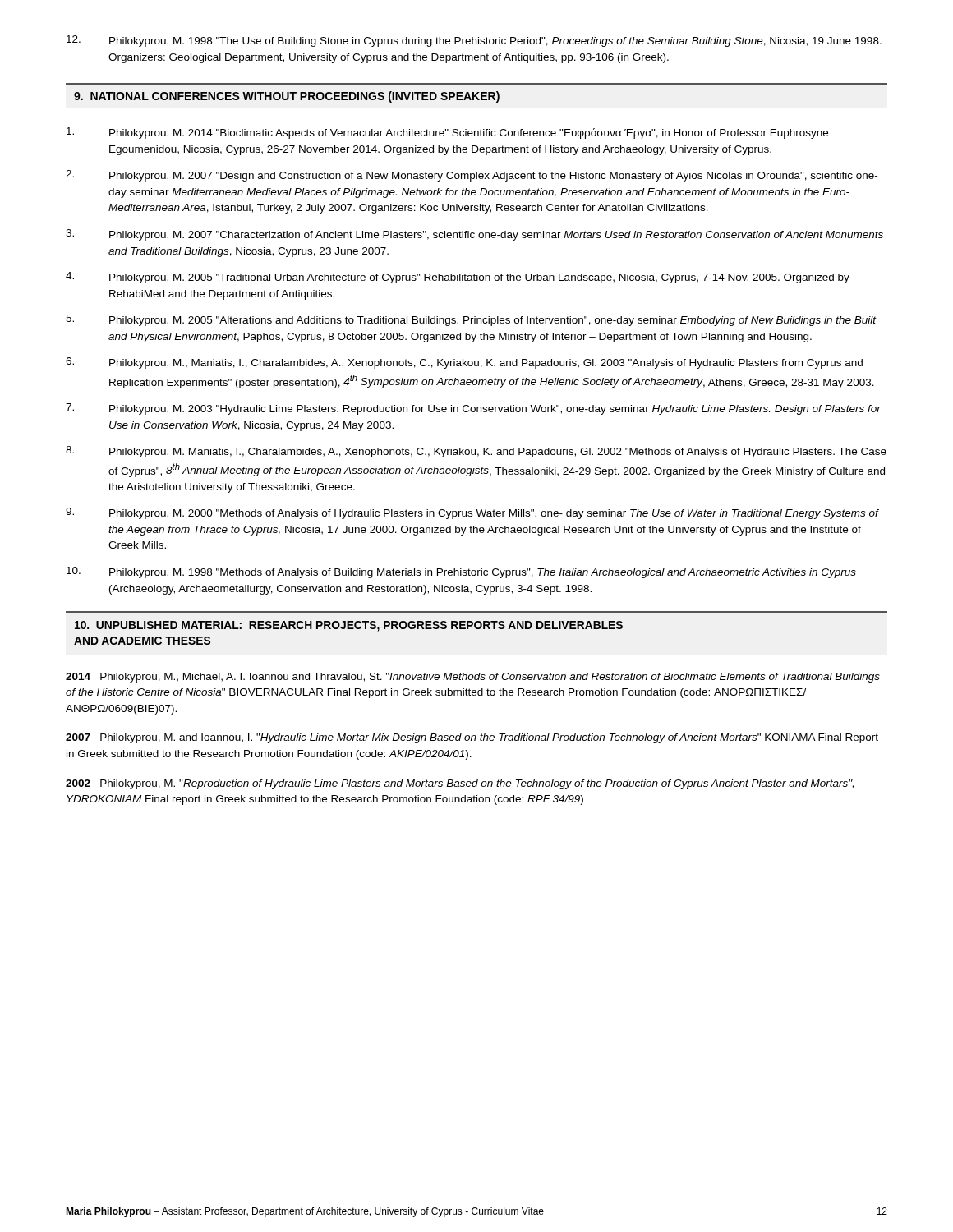Where is the passage that starts "2007 Philokyprou, M. and"?
This screenshot has height=1232, width=953.
(472, 745)
